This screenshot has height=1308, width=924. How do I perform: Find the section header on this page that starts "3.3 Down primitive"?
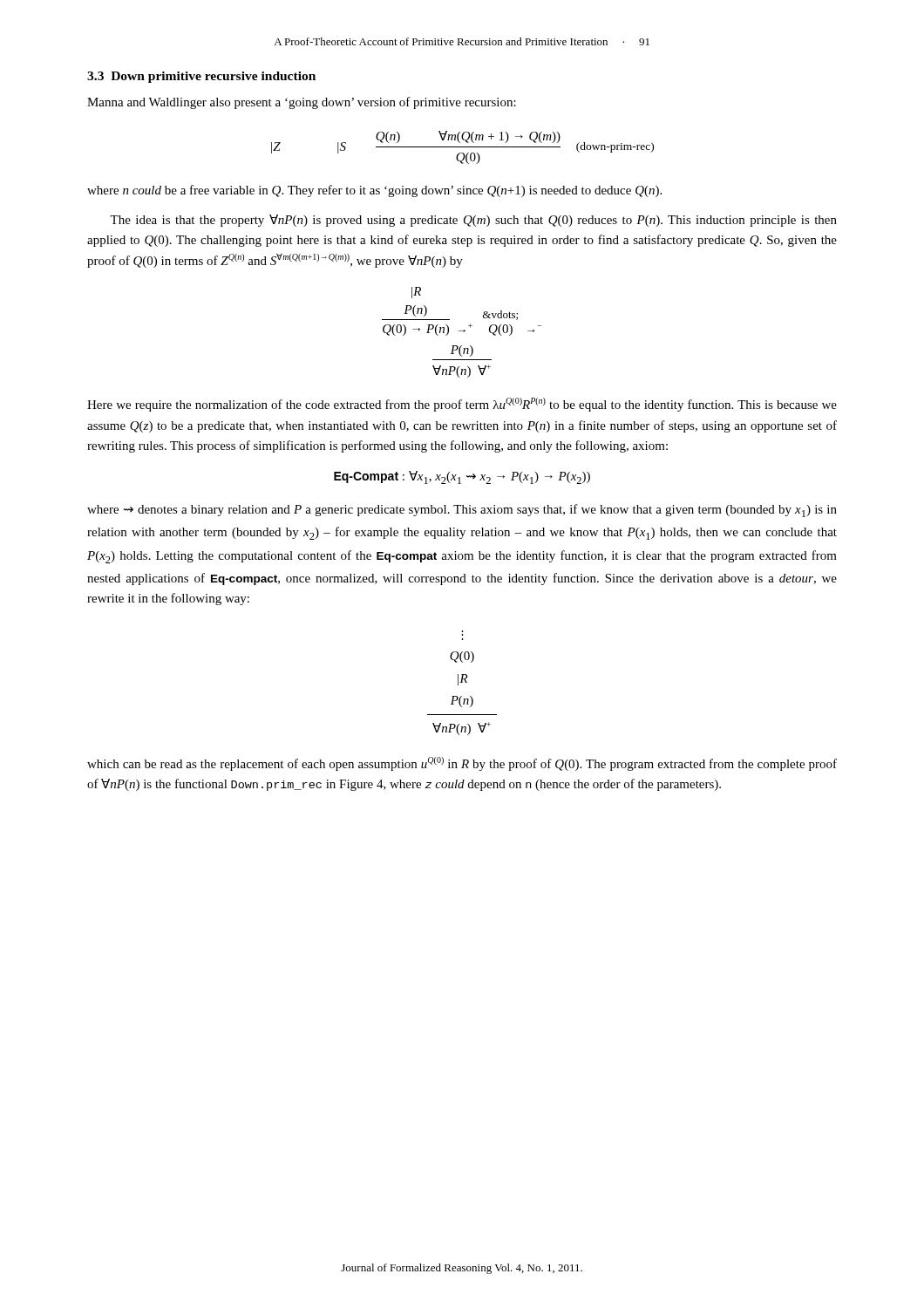pyautogui.click(x=201, y=75)
